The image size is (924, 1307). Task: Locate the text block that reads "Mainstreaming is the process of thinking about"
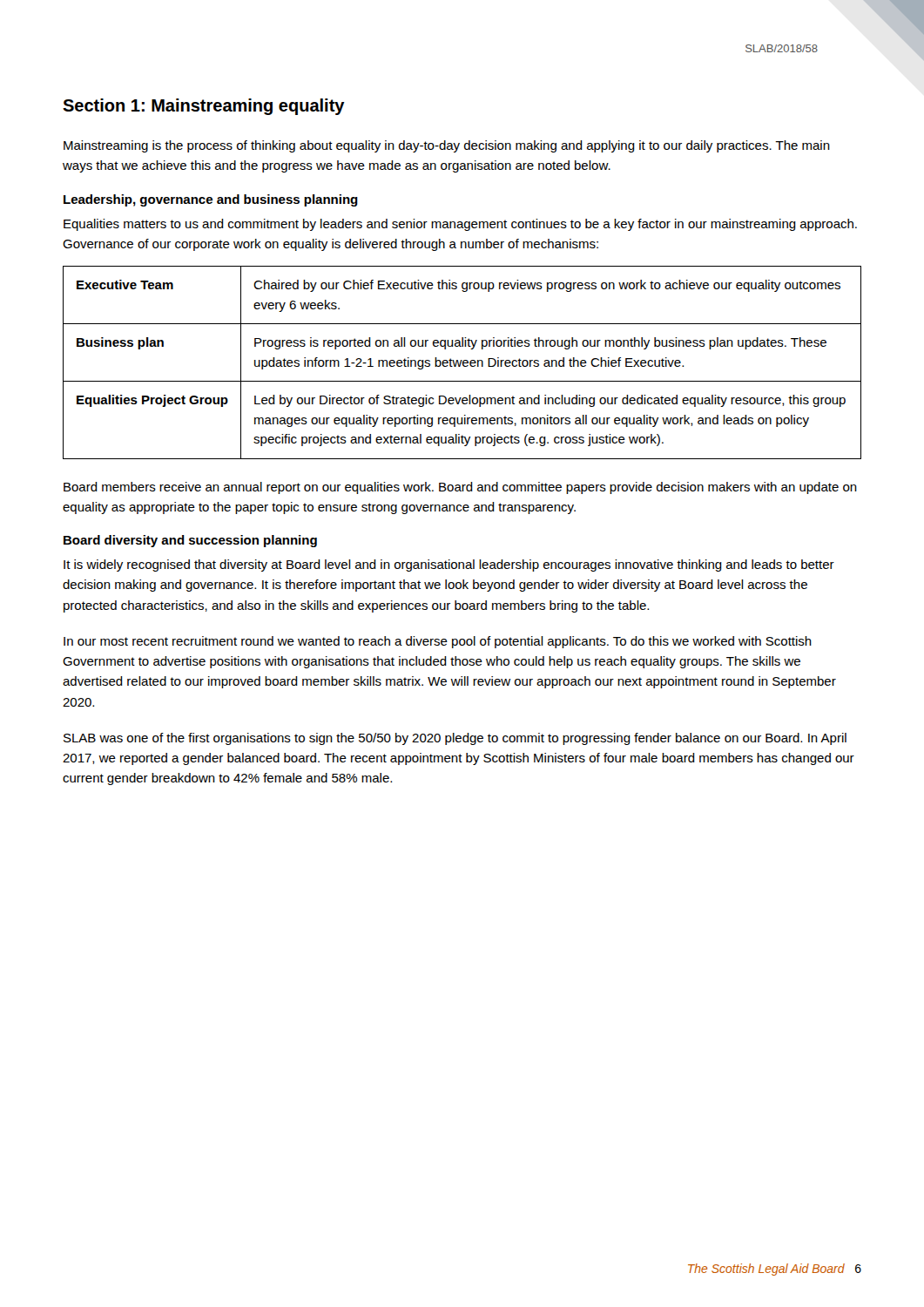point(462,155)
